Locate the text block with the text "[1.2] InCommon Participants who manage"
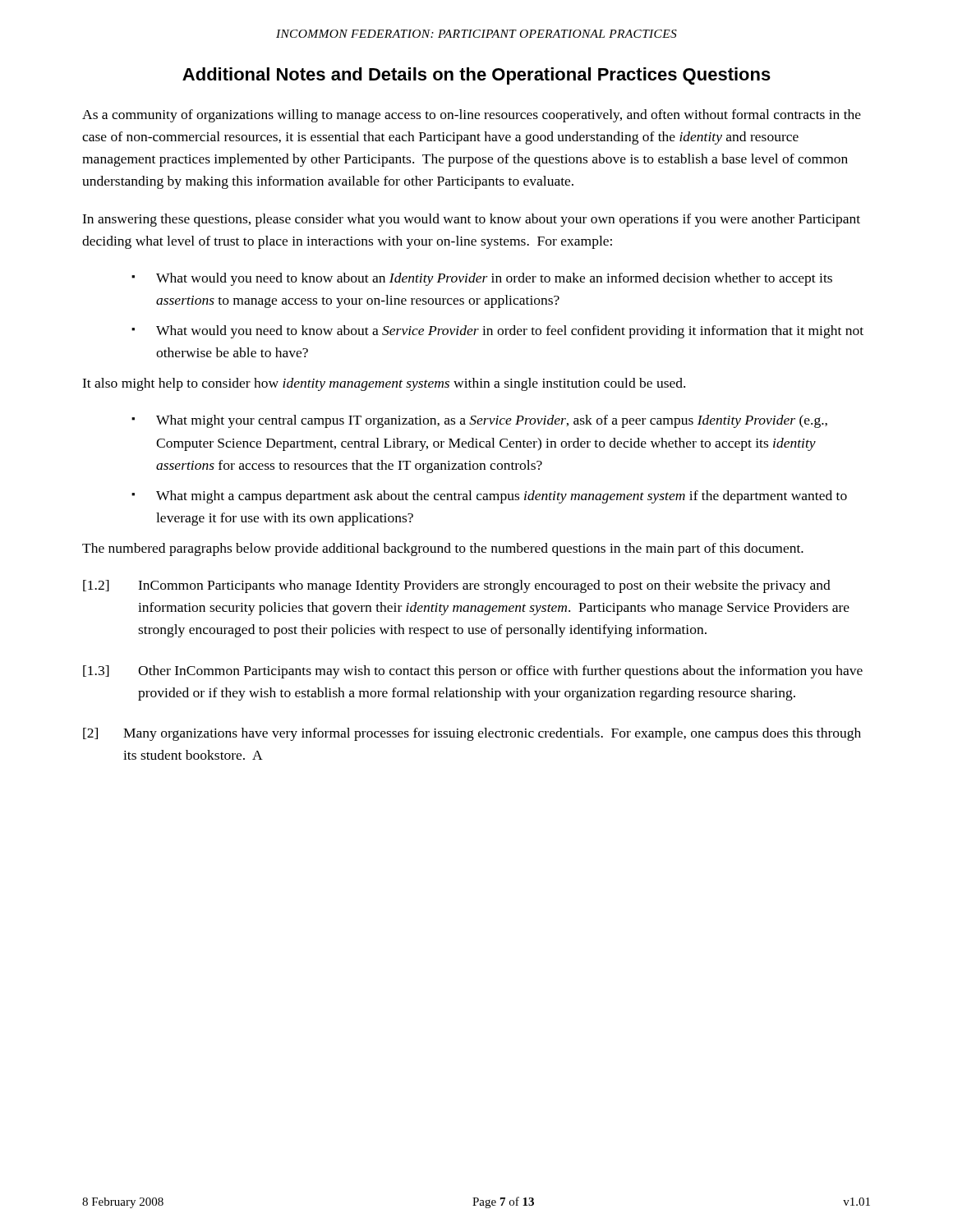The height and width of the screenshot is (1232, 953). point(476,608)
